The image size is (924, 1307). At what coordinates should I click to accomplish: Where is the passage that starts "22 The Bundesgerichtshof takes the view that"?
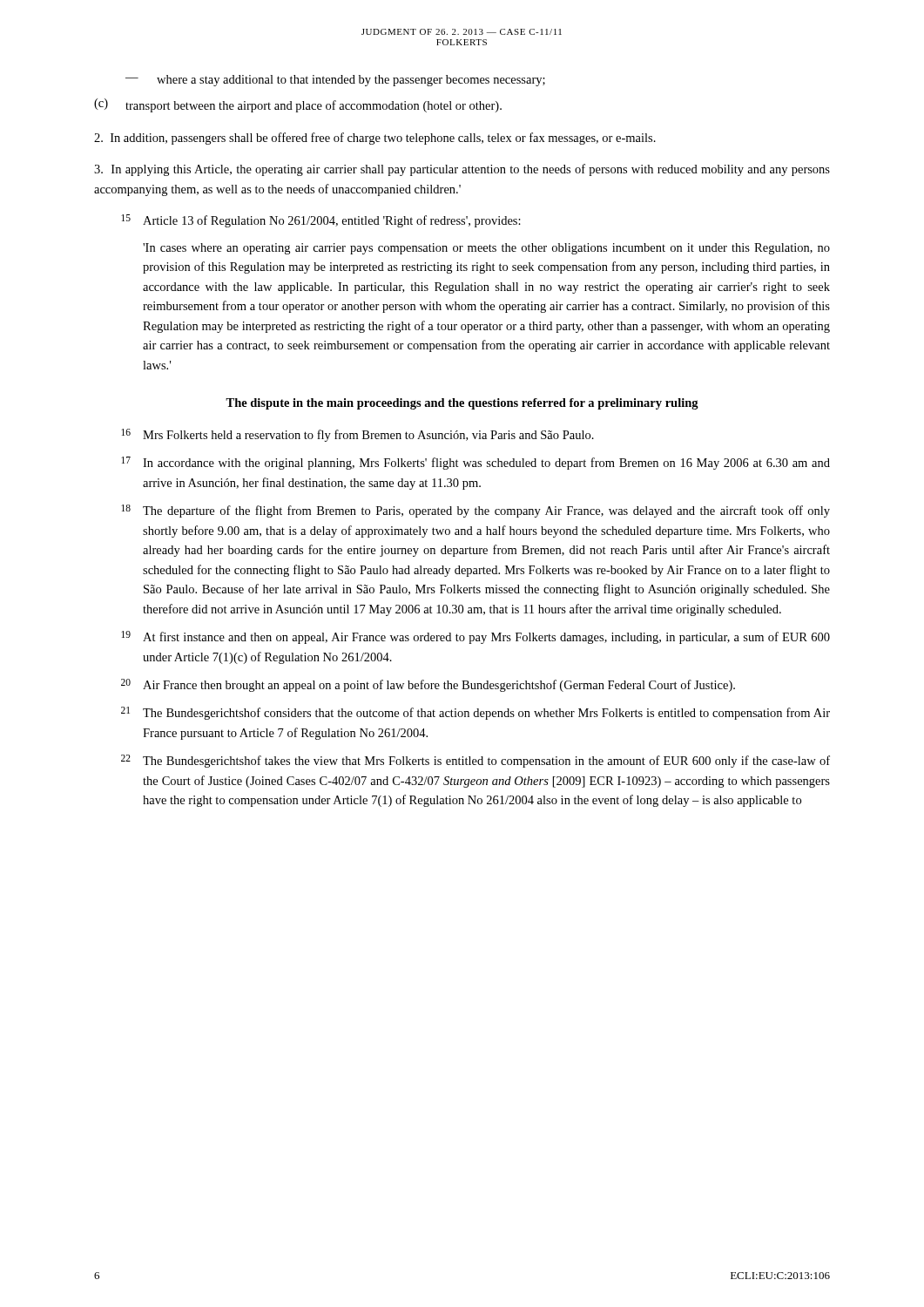[462, 781]
